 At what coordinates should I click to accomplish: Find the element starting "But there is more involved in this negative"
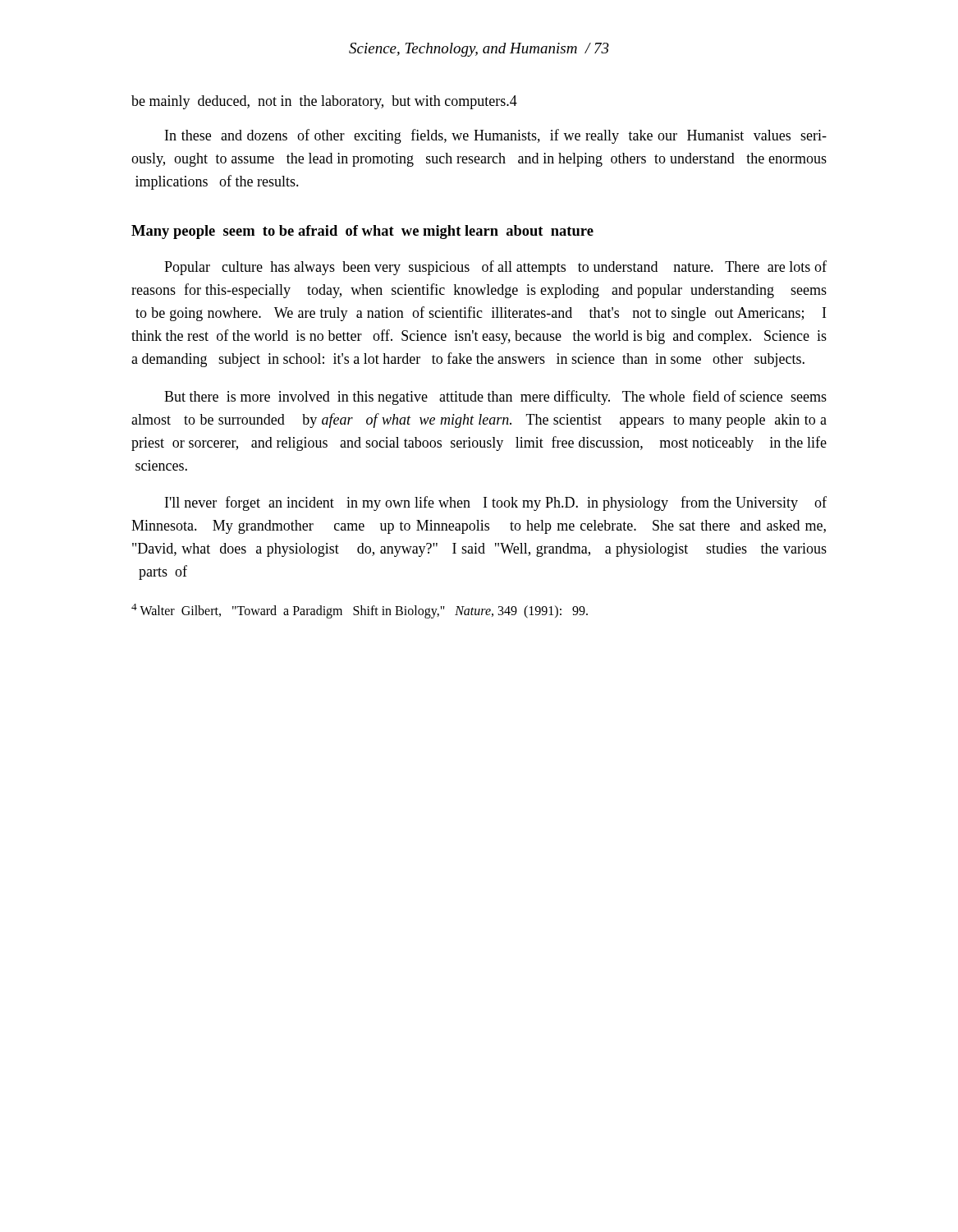[x=479, y=431]
